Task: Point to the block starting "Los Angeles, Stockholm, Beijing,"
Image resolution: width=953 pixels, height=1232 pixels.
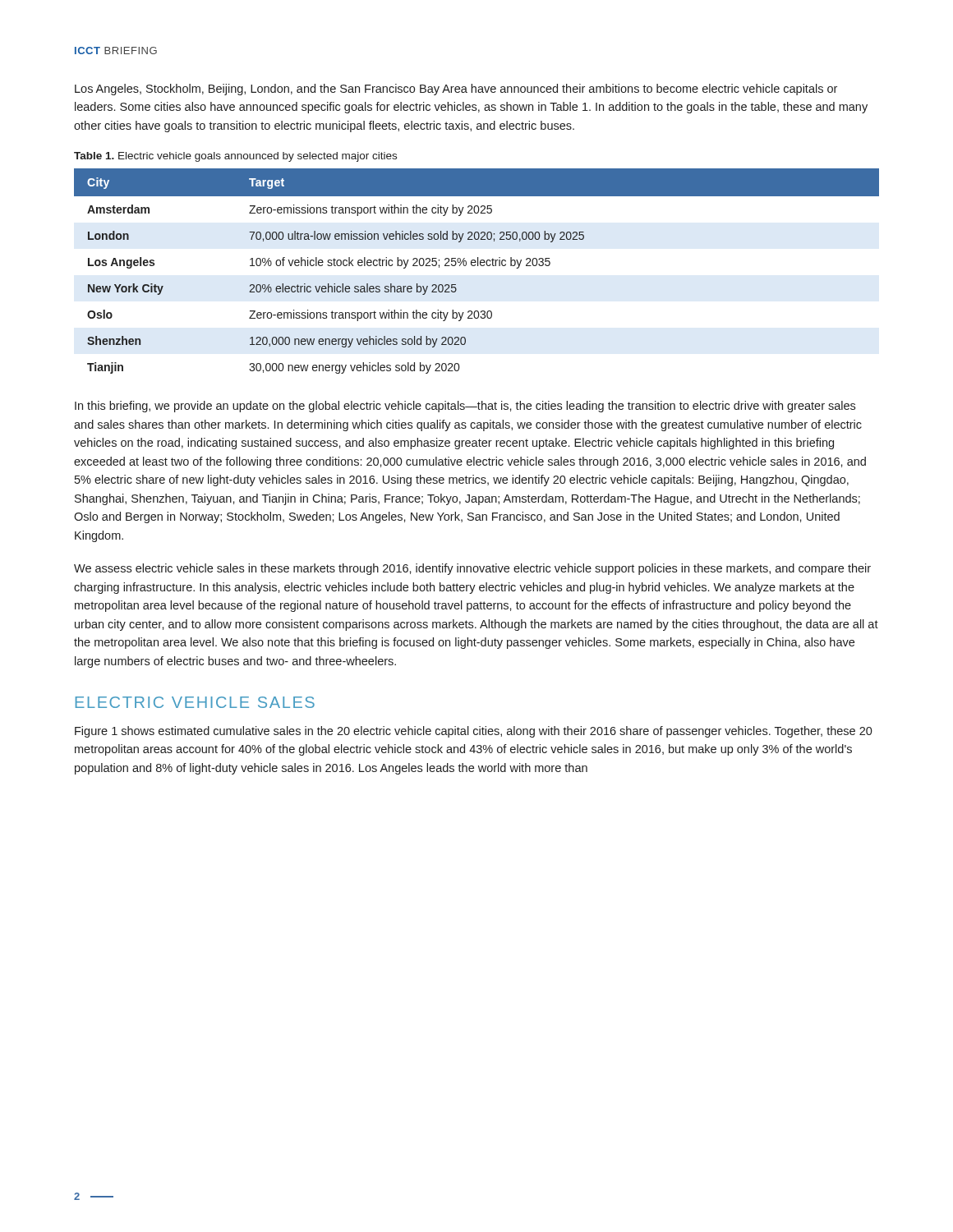Action: pyautogui.click(x=471, y=107)
